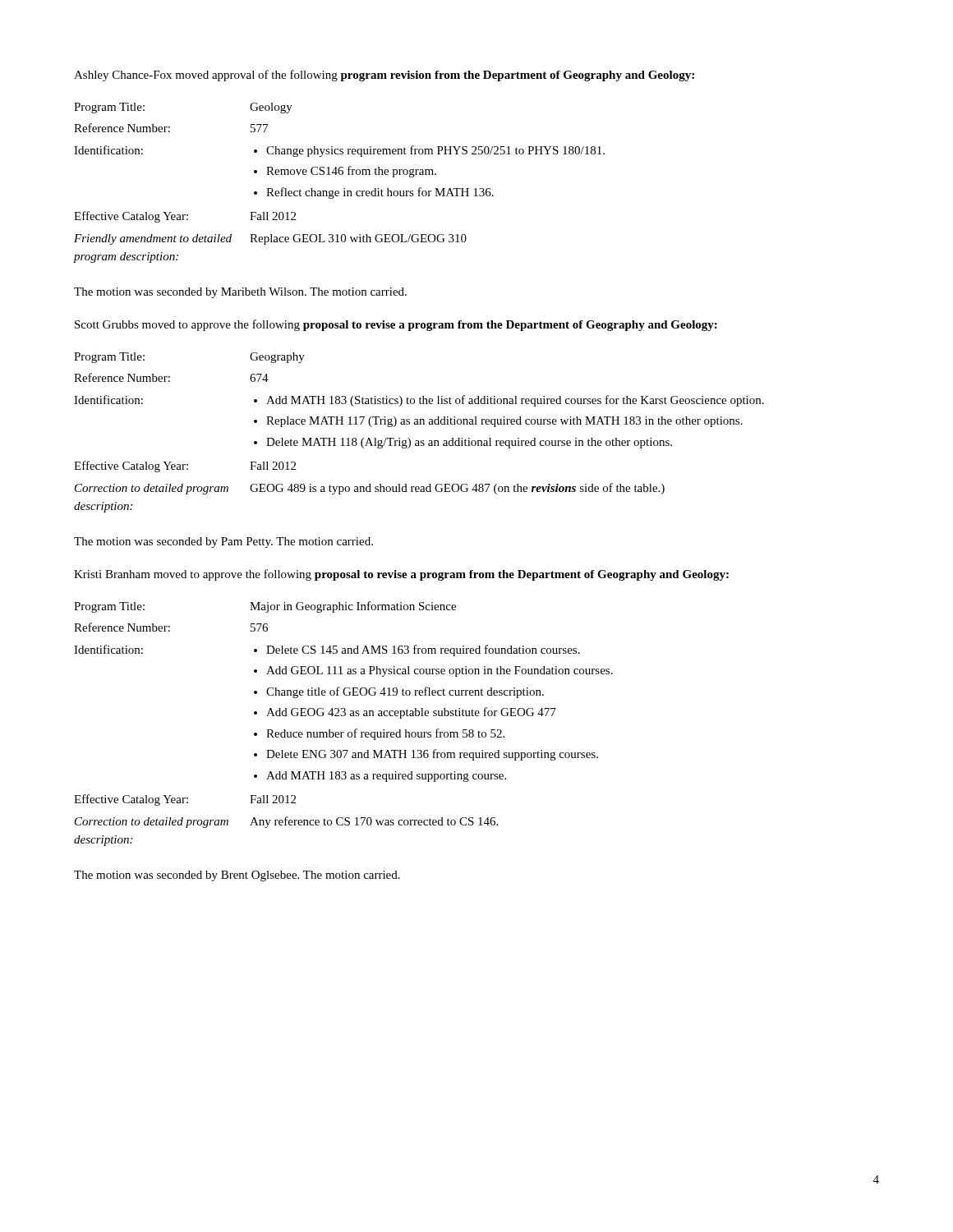Image resolution: width=953 pixels, height=1232 pixels.
Task: Point to the block beginning "Program Title: Geography Reference Number: 674"
Action: tap(476, 431)
